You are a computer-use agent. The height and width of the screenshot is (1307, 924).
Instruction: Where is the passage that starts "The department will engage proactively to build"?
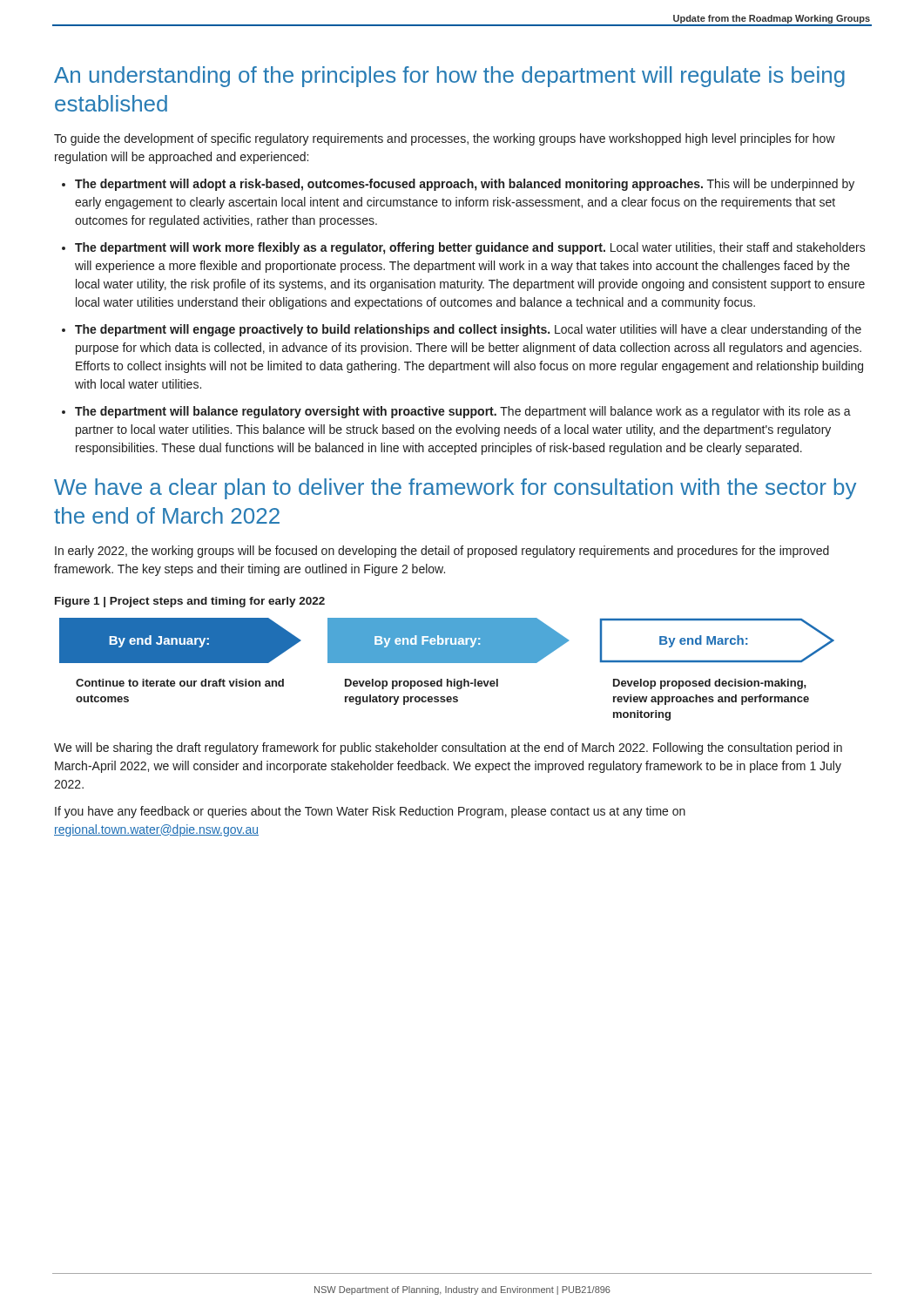tap(462, 357)
